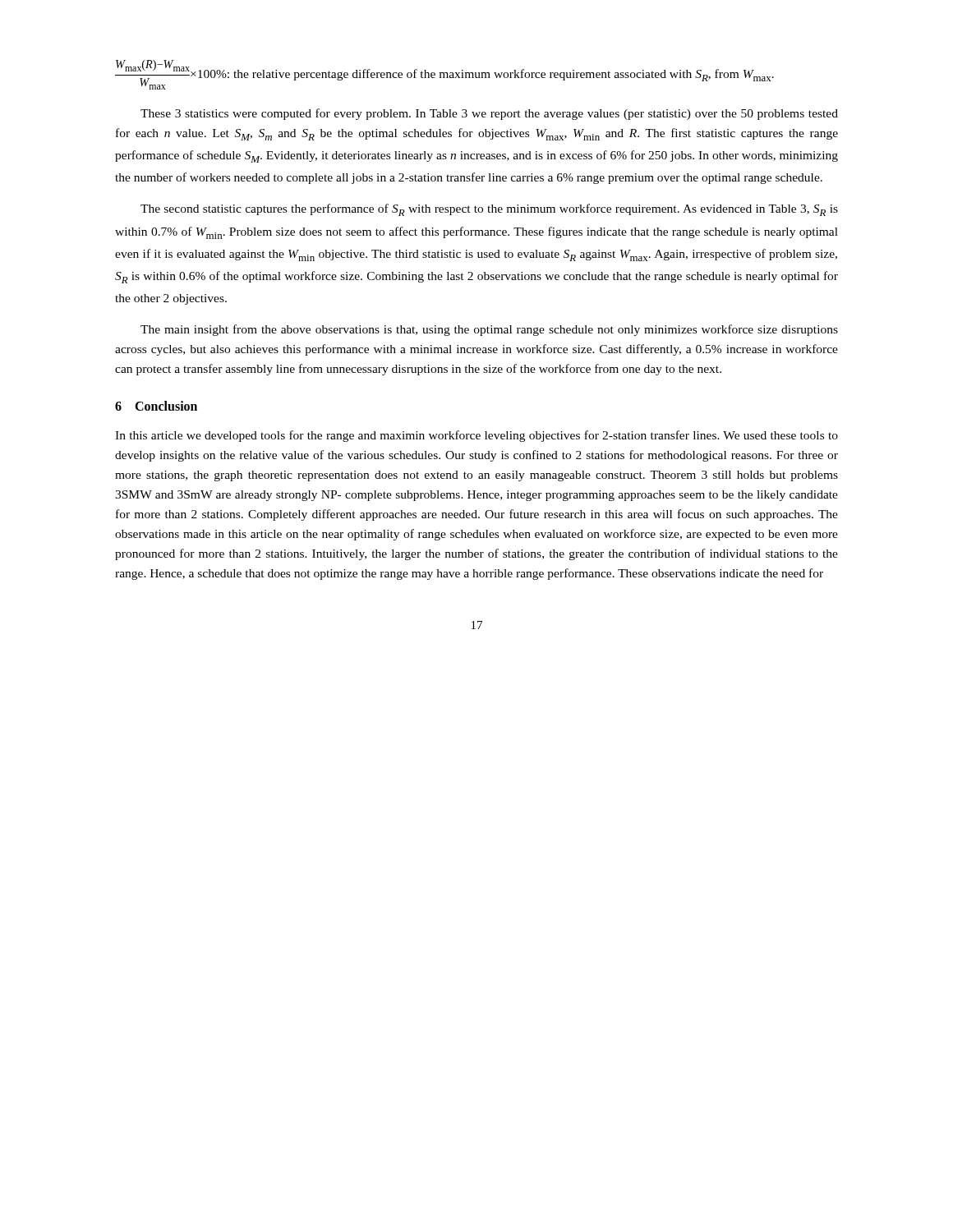This screenshot has width=953, height=1232.
Task: Locate the block of text that opens with "These 3 statistics were computed for"
Action: click(x=476, y=146)
